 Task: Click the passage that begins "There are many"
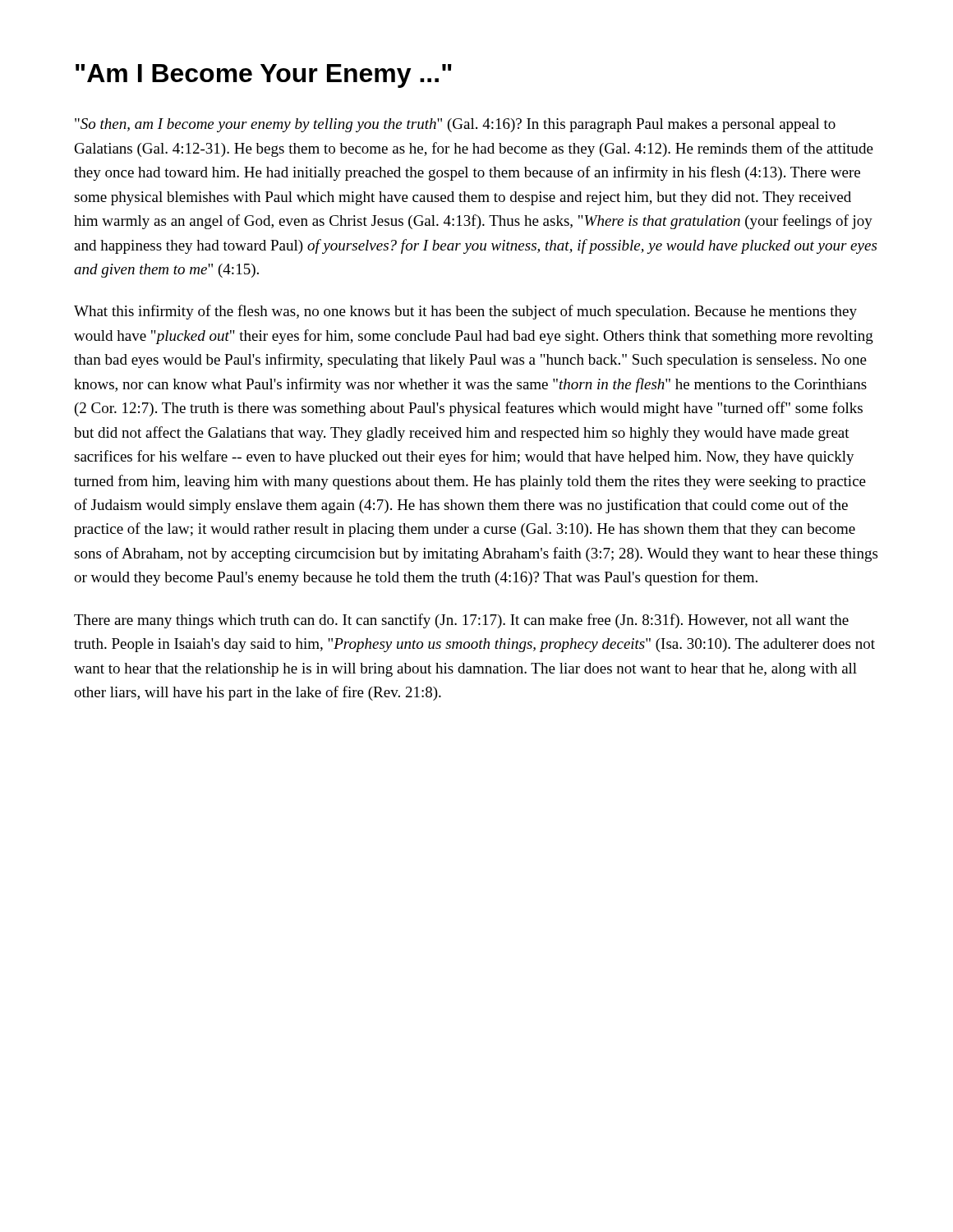(476, 656)
